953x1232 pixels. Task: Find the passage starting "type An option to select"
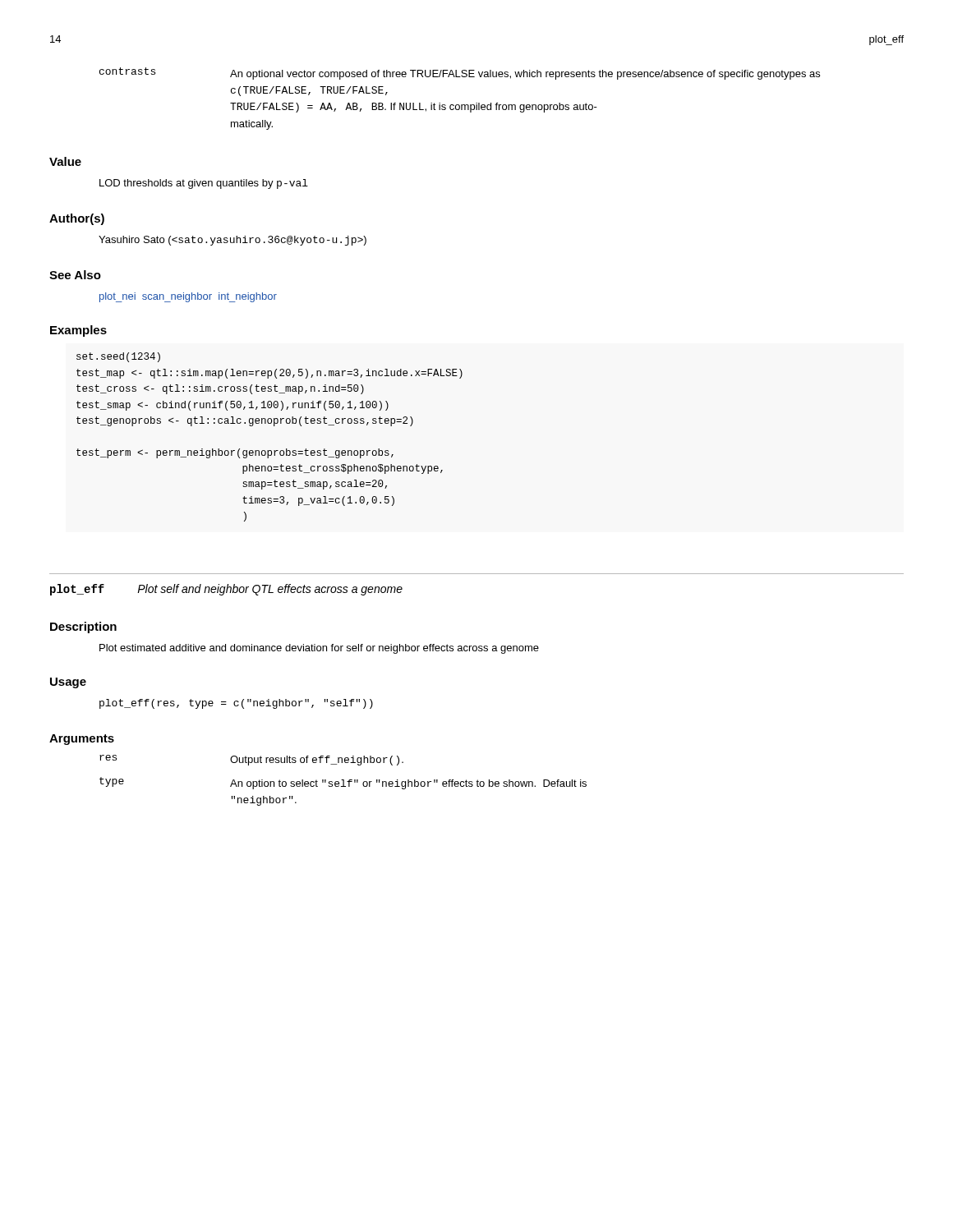point(476,792)
